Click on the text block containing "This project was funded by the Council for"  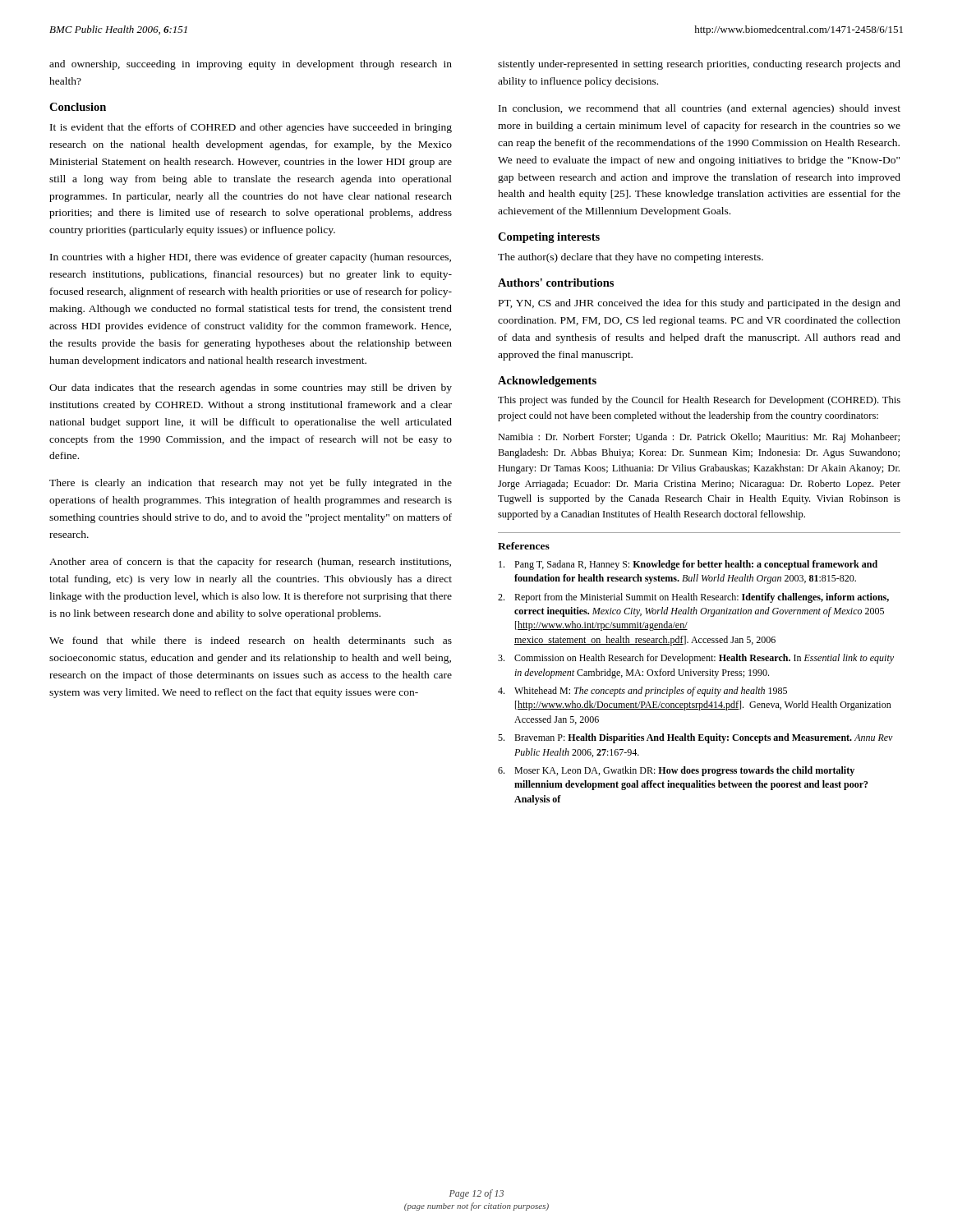[x=699, y=408]
